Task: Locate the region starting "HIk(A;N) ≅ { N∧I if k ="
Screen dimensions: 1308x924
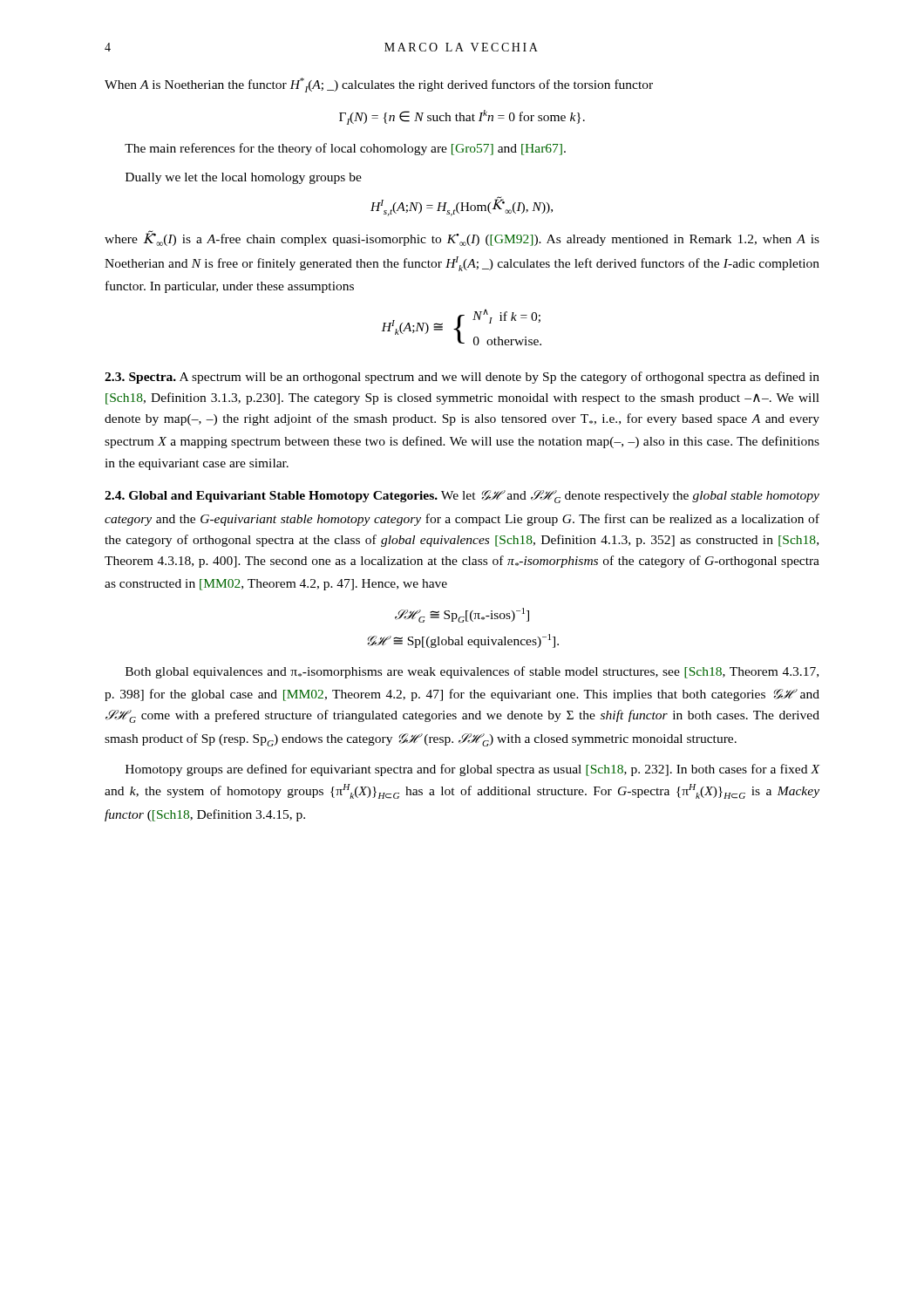Action: (x=462, y=328)
